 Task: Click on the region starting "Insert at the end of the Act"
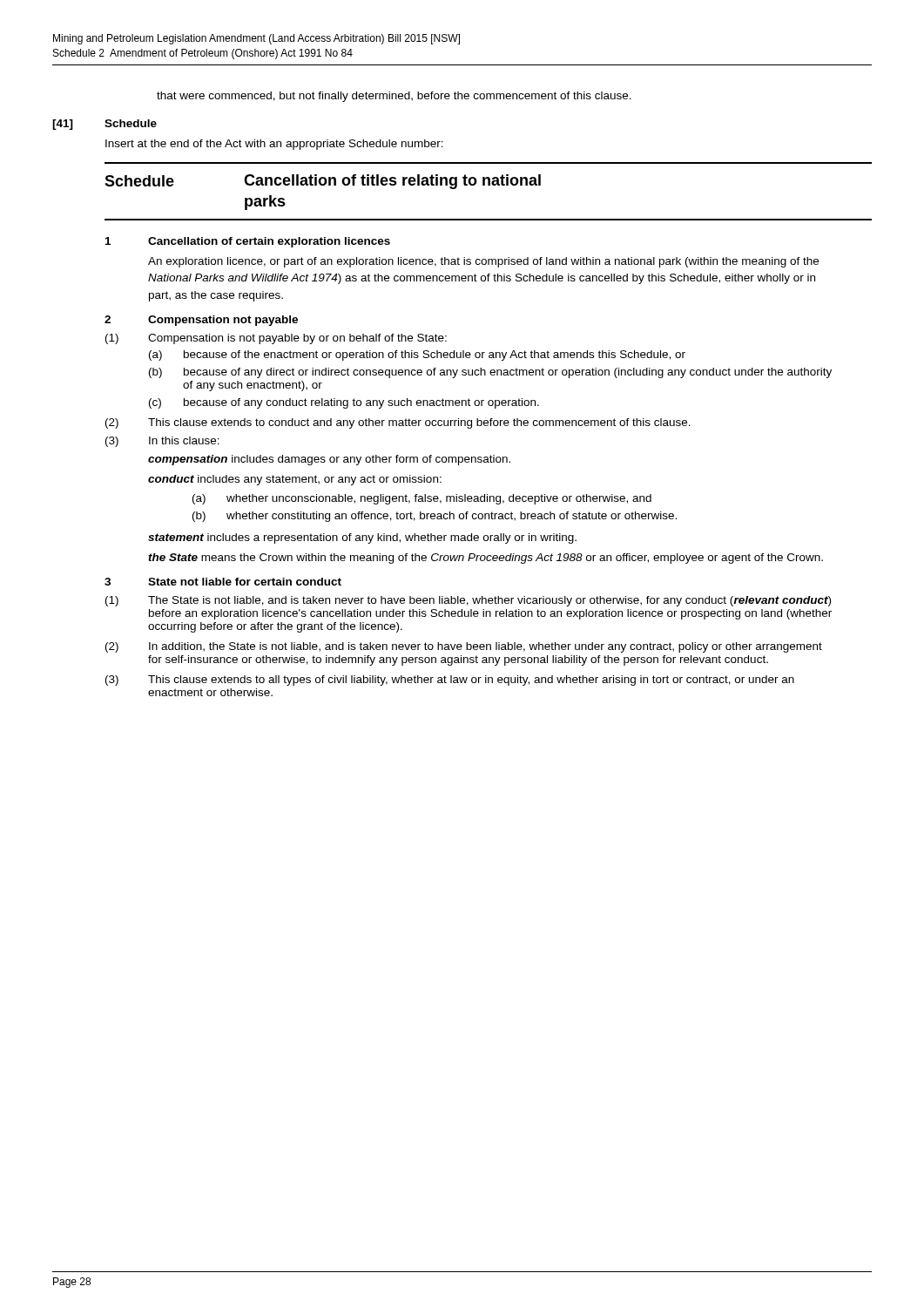point(274,143)
